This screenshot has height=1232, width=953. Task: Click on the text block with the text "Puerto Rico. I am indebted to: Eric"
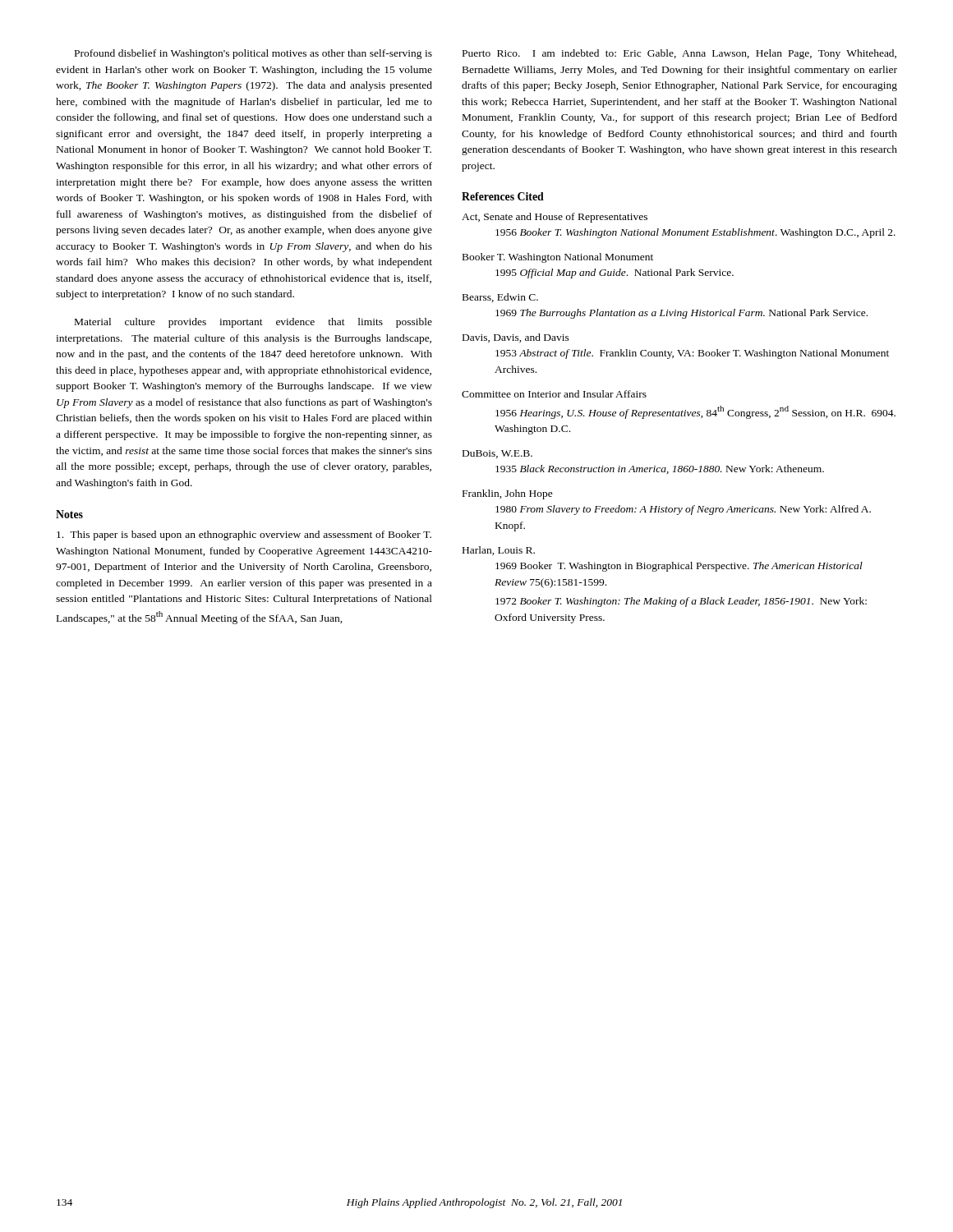coord(679,109)
